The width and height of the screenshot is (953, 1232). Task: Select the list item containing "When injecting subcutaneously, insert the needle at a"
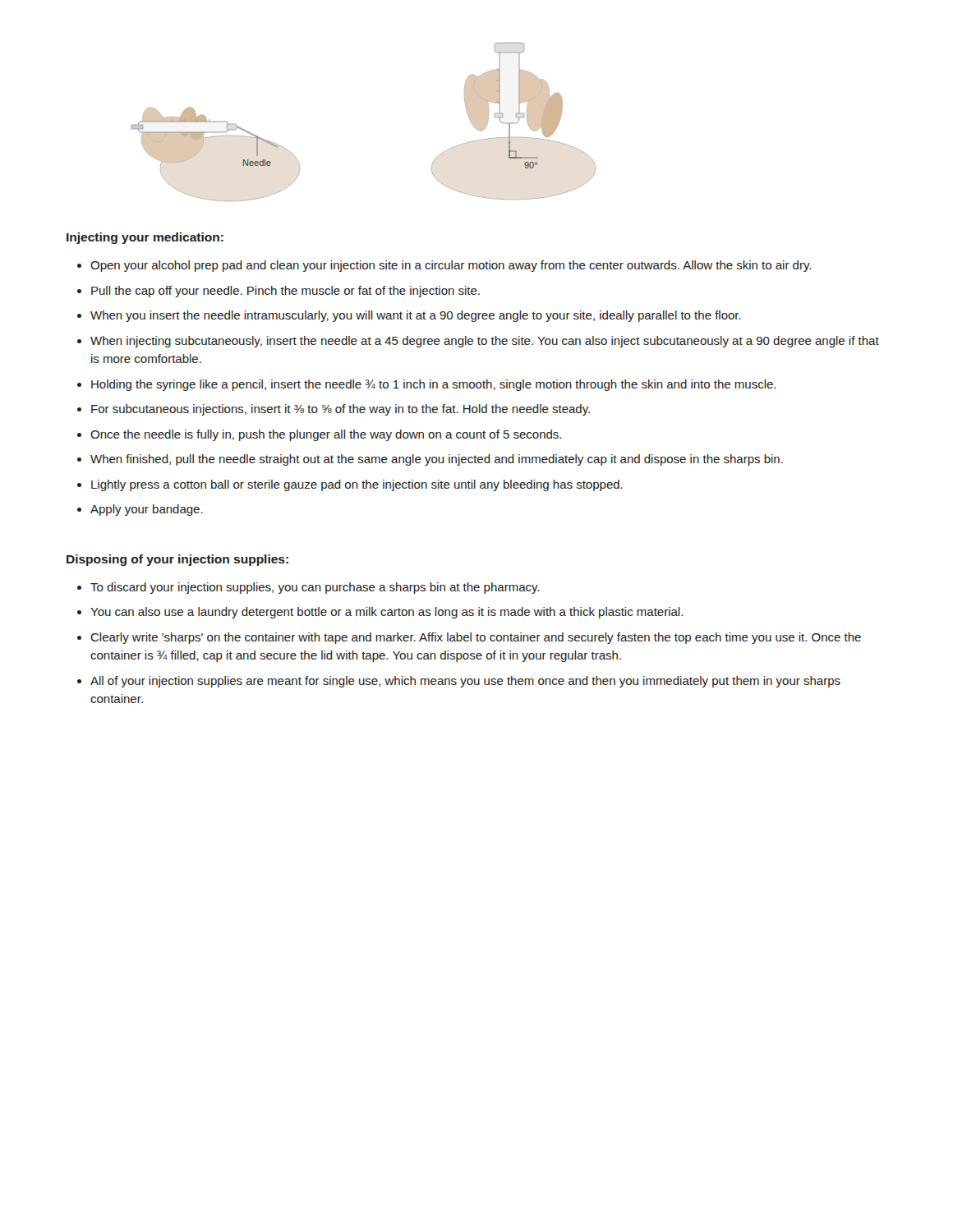click(x=485, y=349)
